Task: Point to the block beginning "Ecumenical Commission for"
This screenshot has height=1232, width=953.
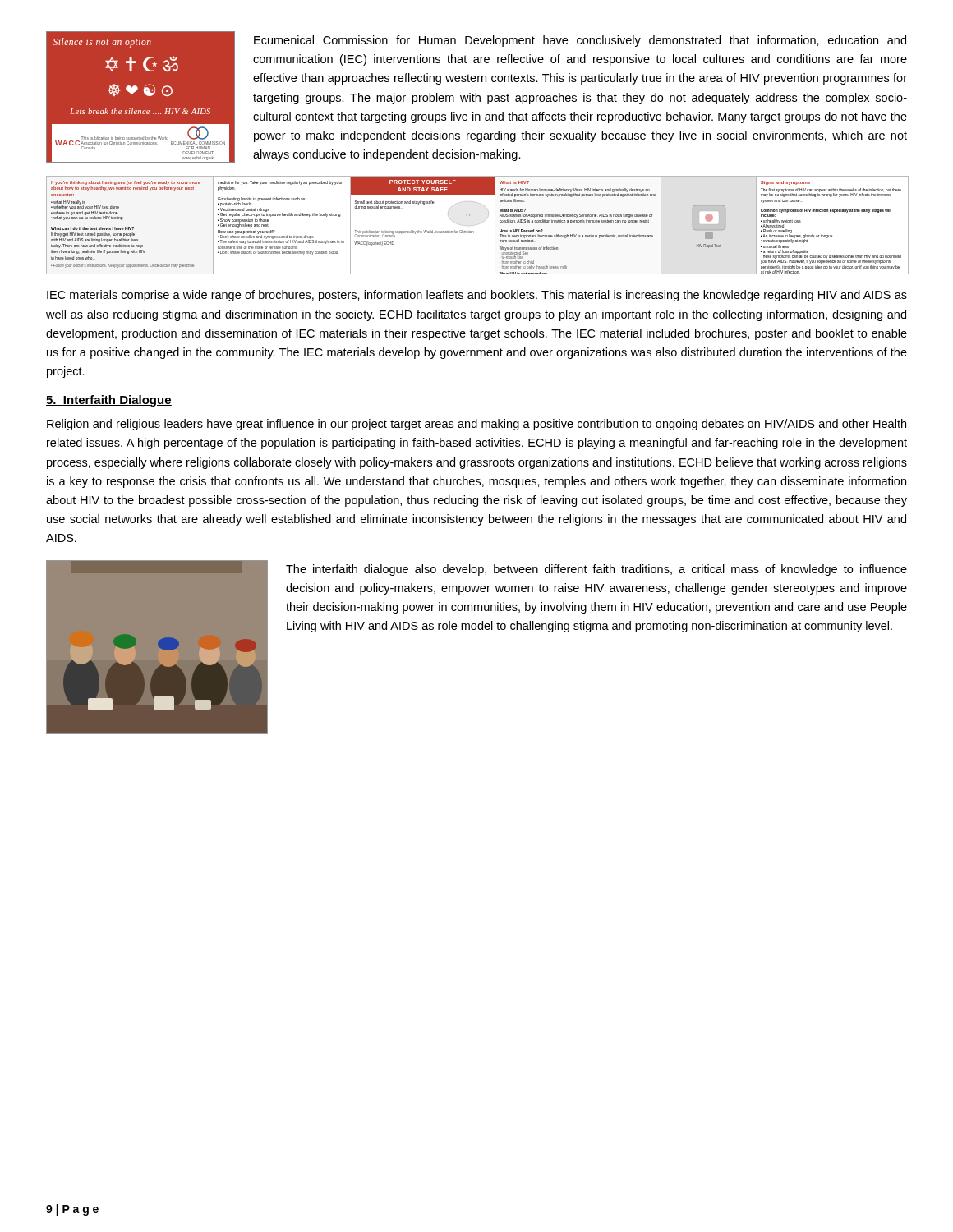Action: [x=580, y=97]
